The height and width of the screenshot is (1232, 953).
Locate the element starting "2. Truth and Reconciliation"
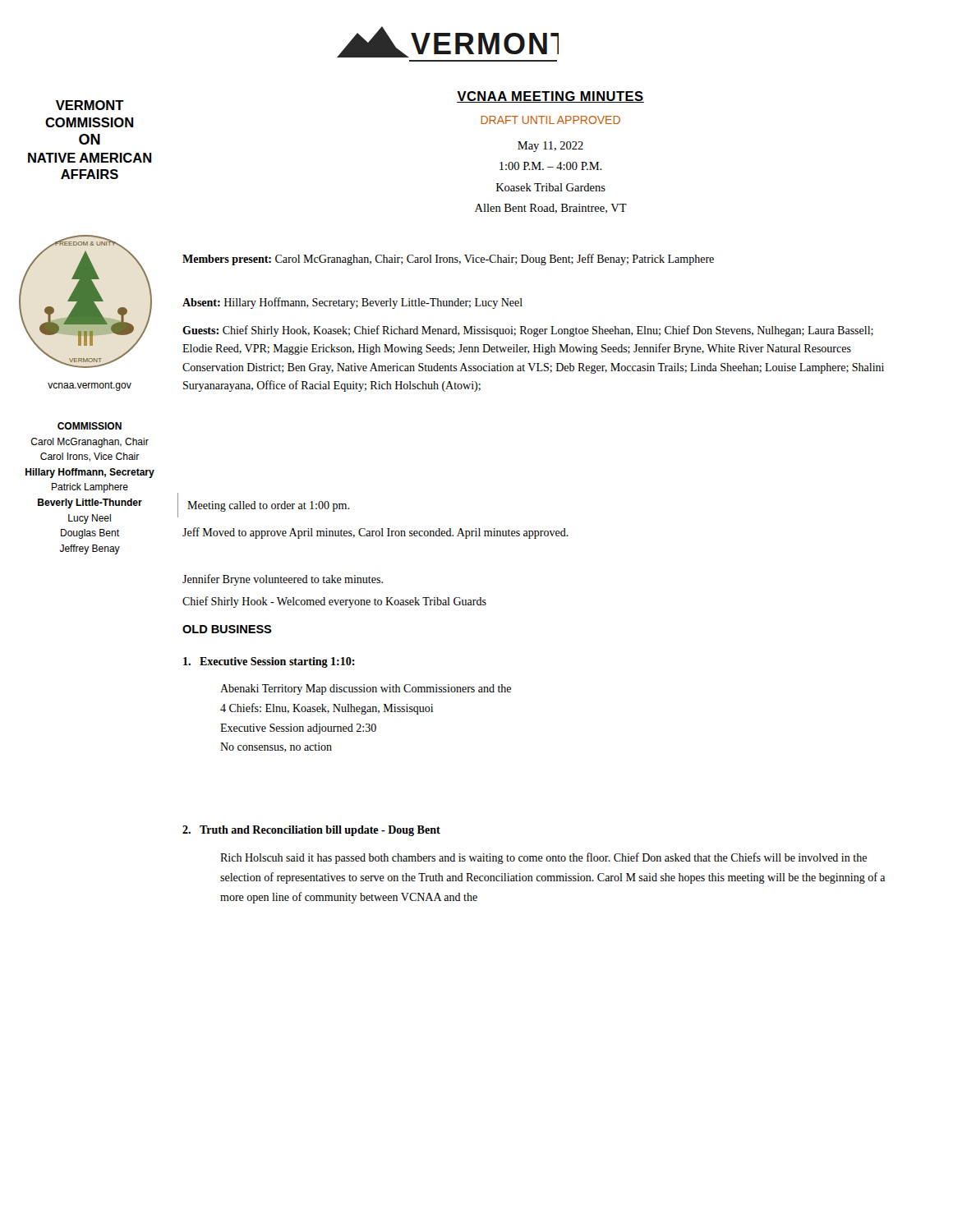[x=311, y=830]
